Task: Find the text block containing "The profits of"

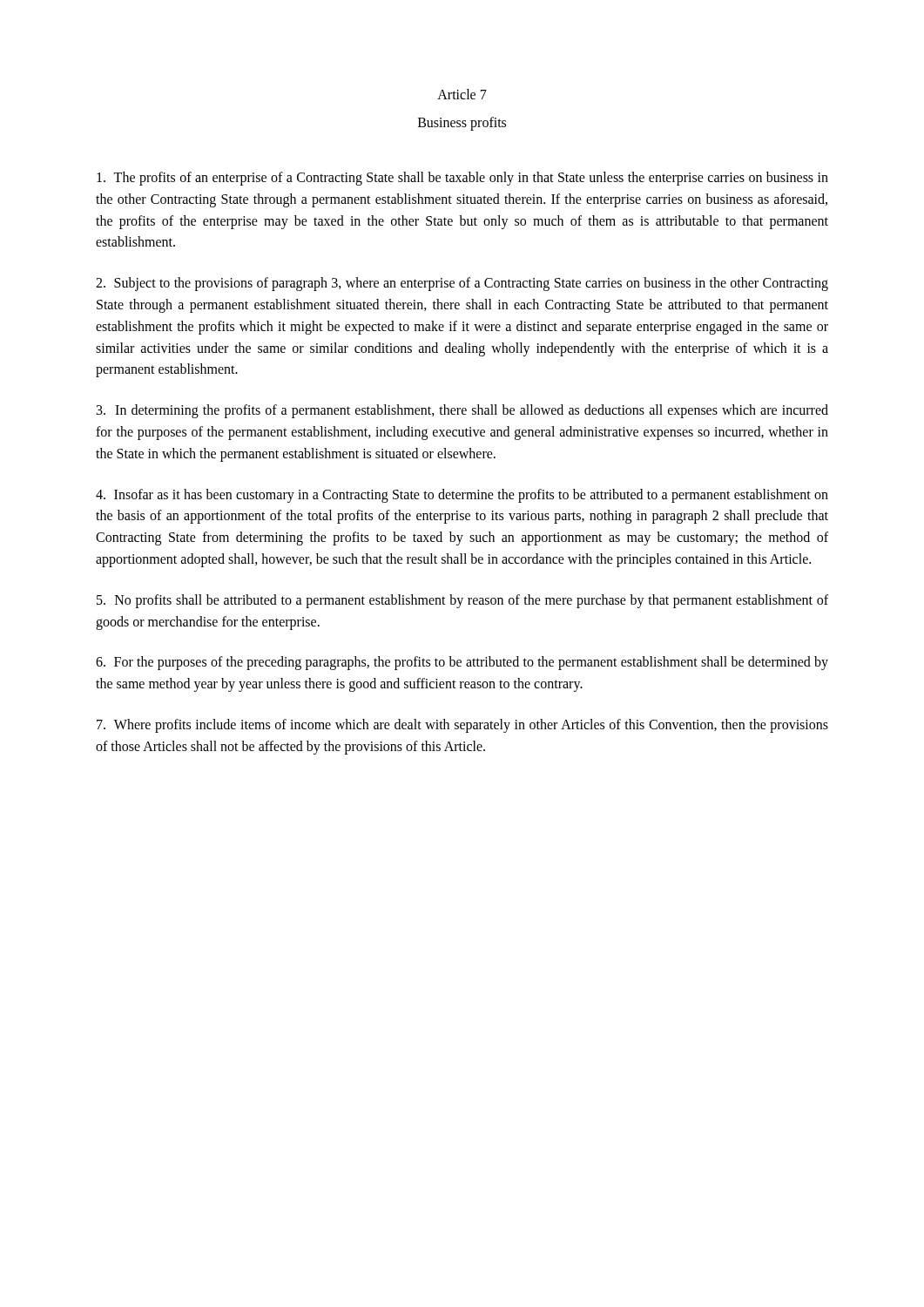Action: (462, 210)
